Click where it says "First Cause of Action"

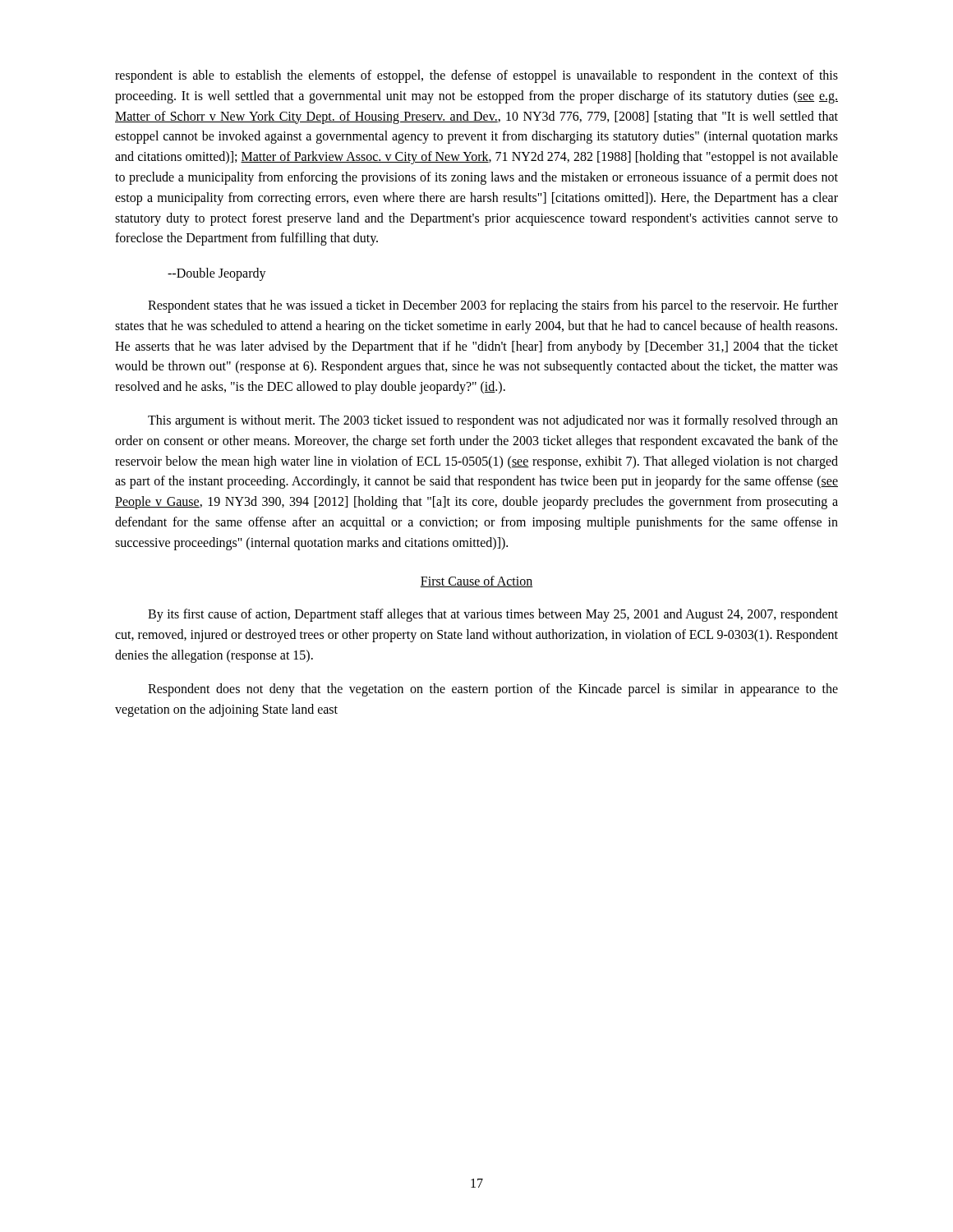click(x=476, y=581)
